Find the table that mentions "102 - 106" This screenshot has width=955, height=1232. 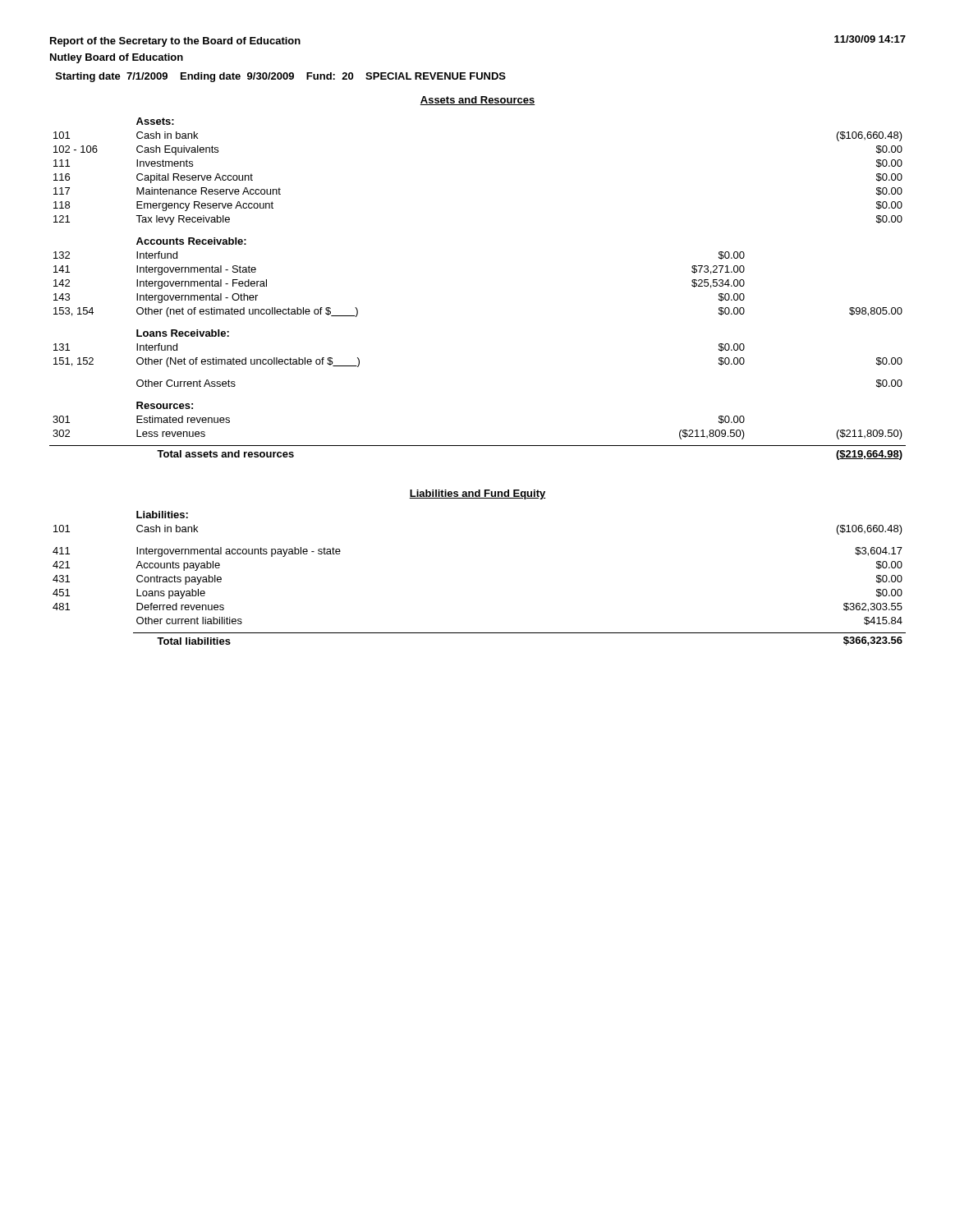[478, 287]
